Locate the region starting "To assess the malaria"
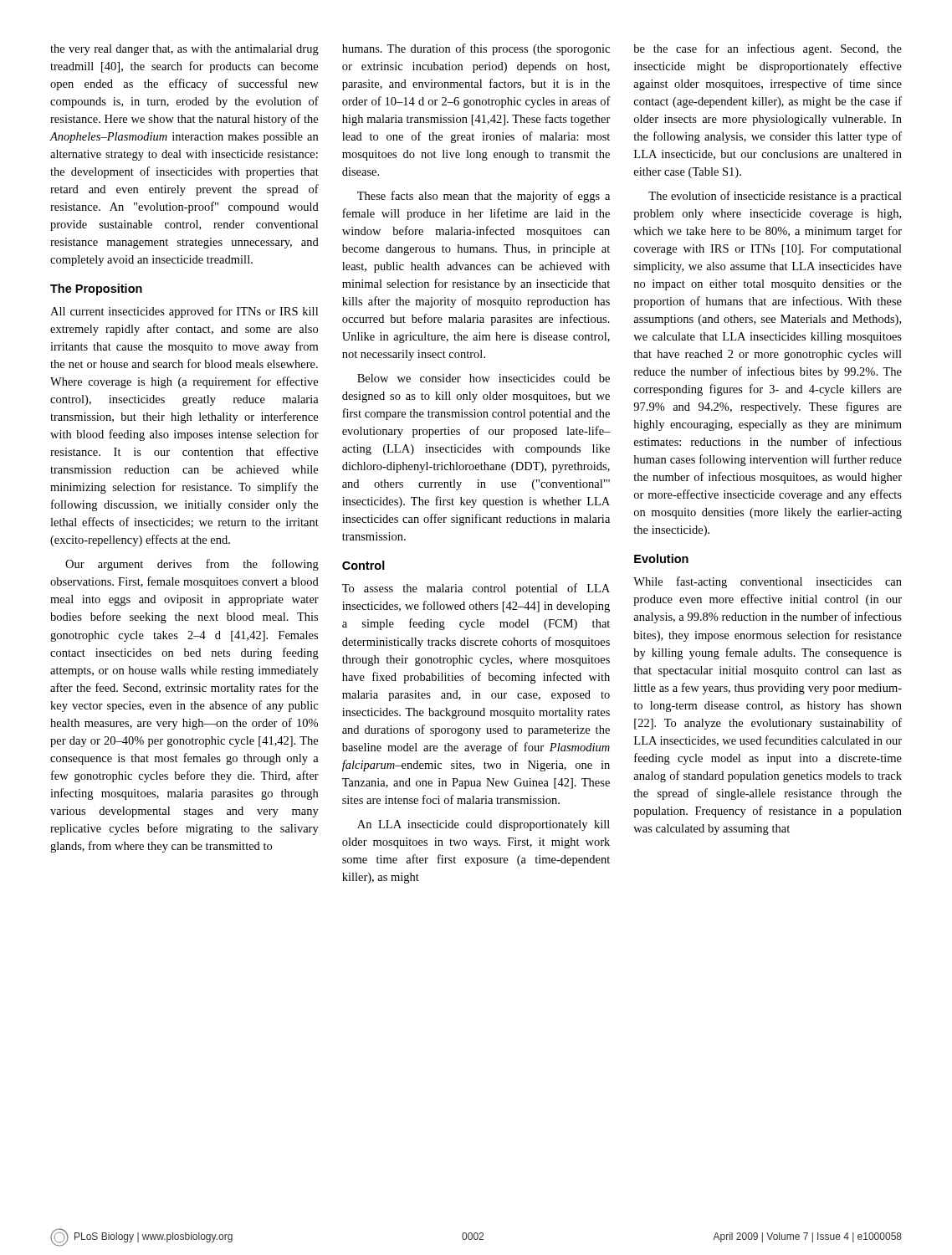Image resolution: width=952 pixels, height=1255 pixels. (x=476, y=733)
